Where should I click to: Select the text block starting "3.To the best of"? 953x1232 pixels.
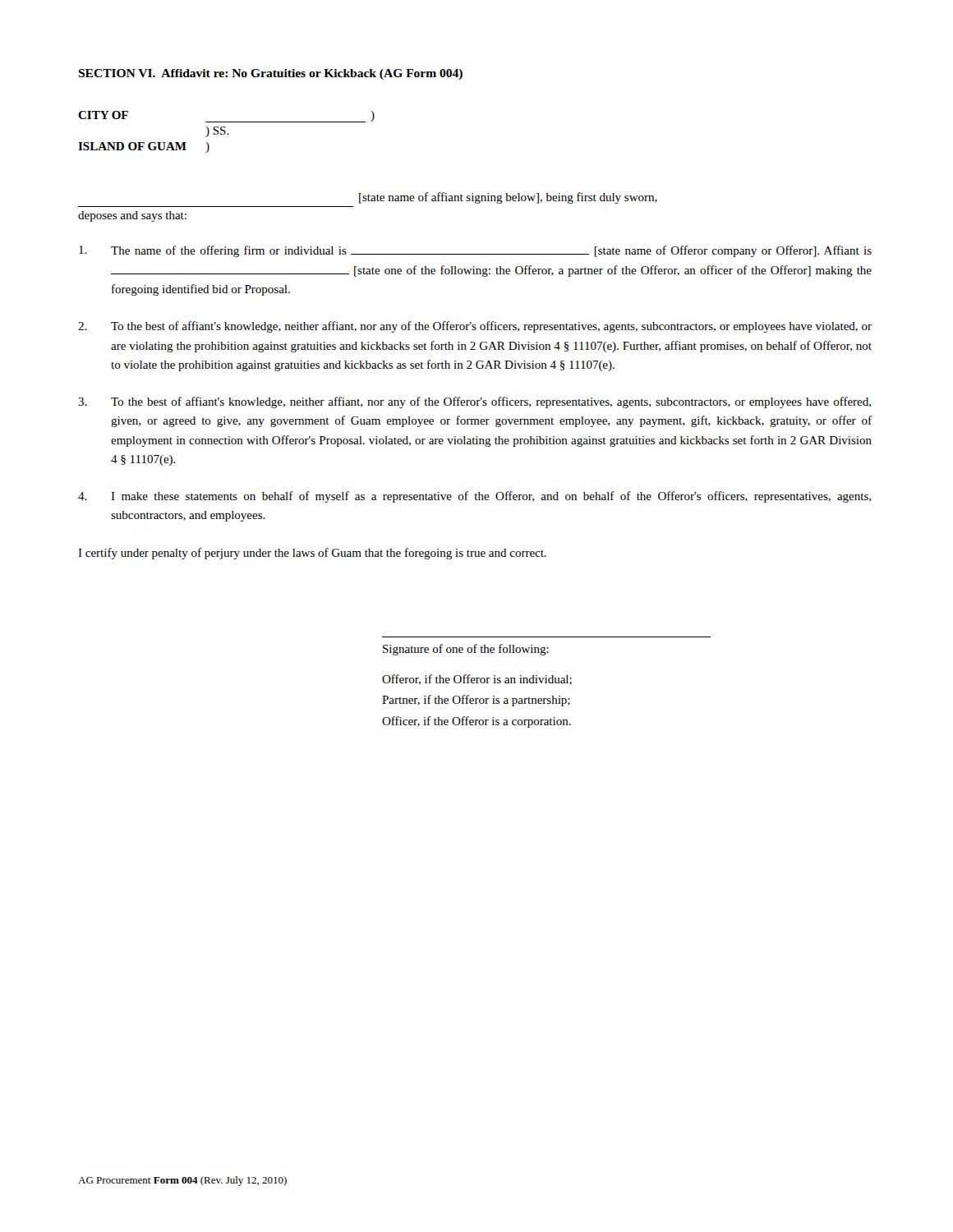pos(475,431)
